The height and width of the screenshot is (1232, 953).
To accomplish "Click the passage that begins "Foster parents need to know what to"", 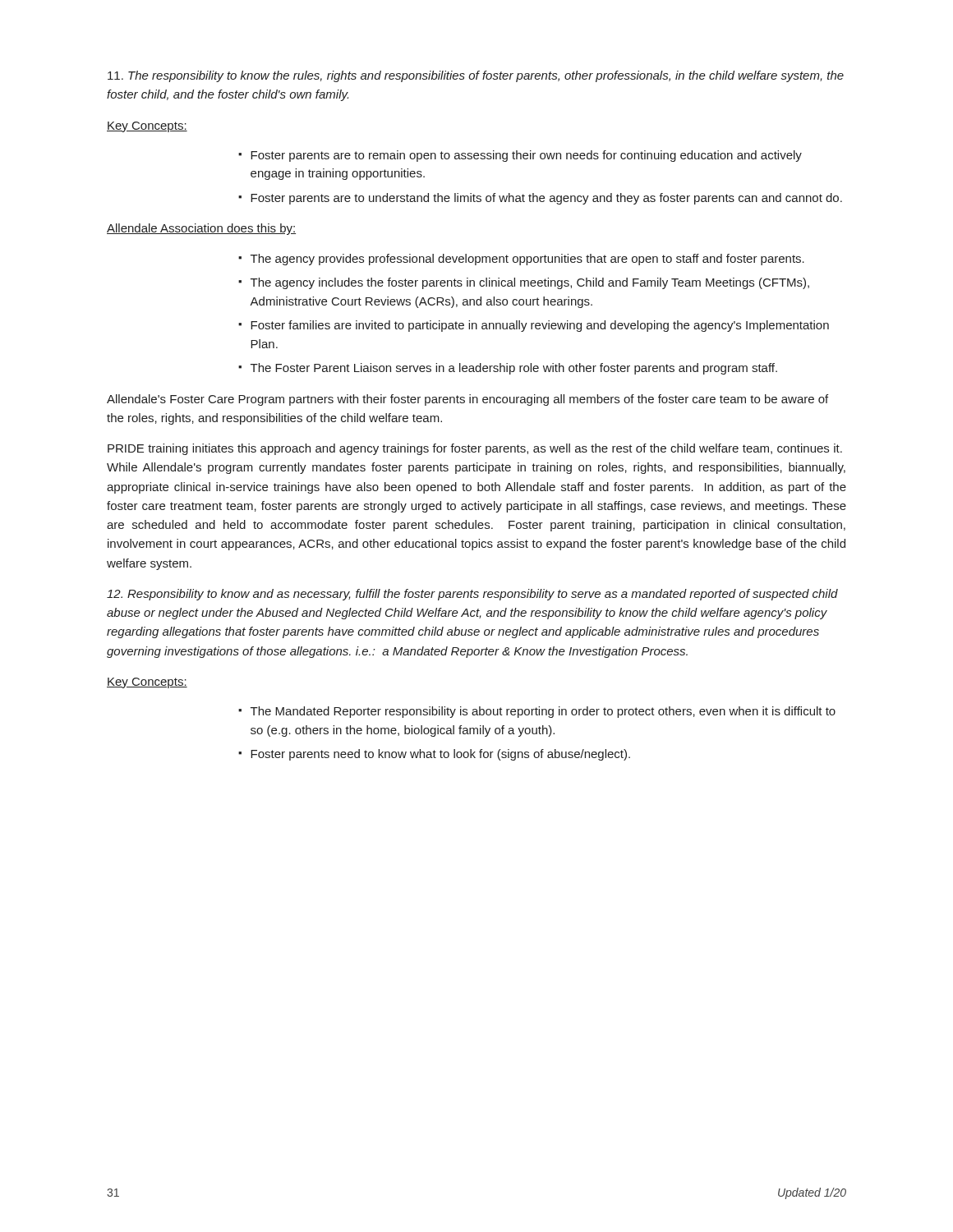I will click(x=548, y=754).
